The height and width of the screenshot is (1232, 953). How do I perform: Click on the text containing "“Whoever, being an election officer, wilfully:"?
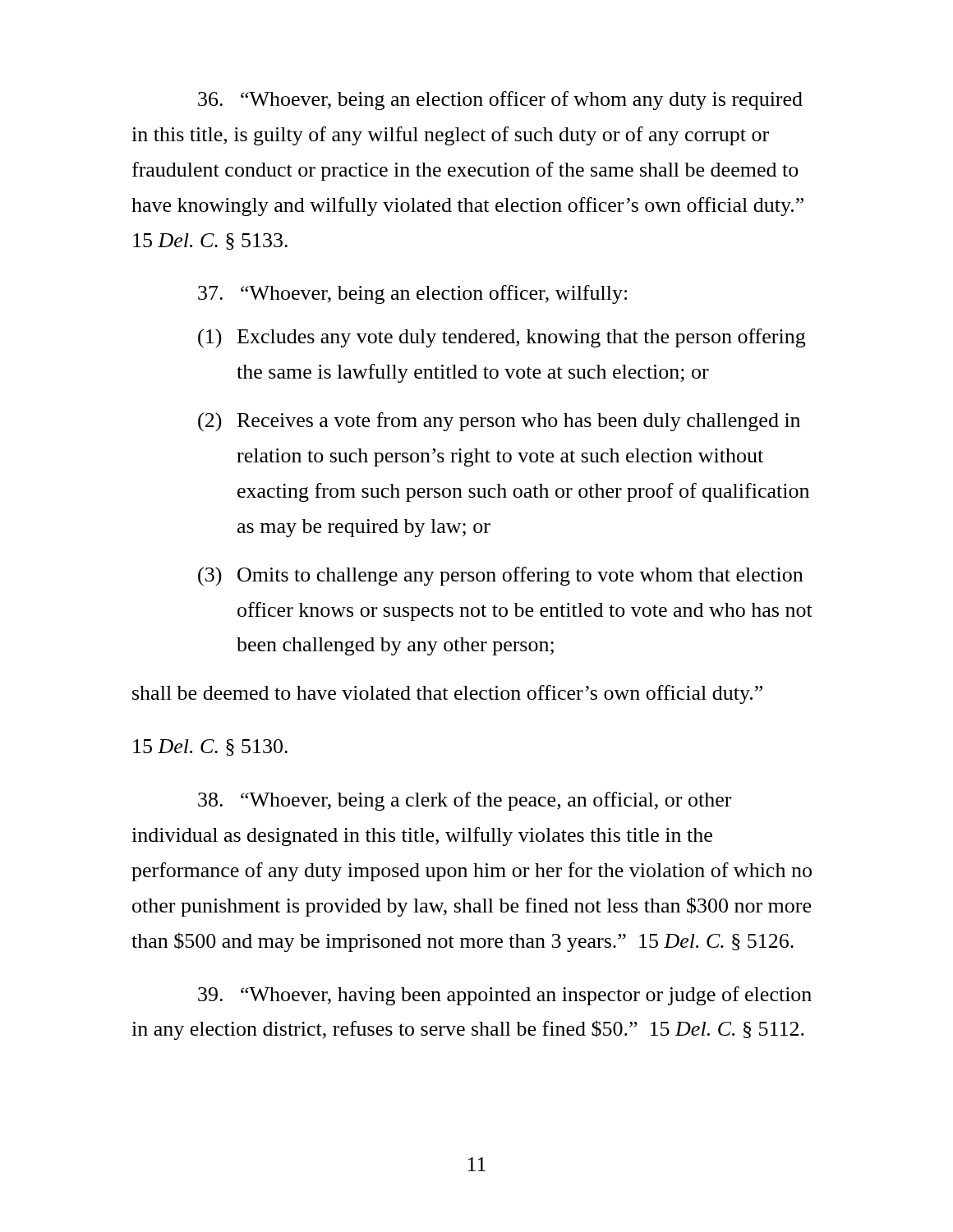click(413, 293)
